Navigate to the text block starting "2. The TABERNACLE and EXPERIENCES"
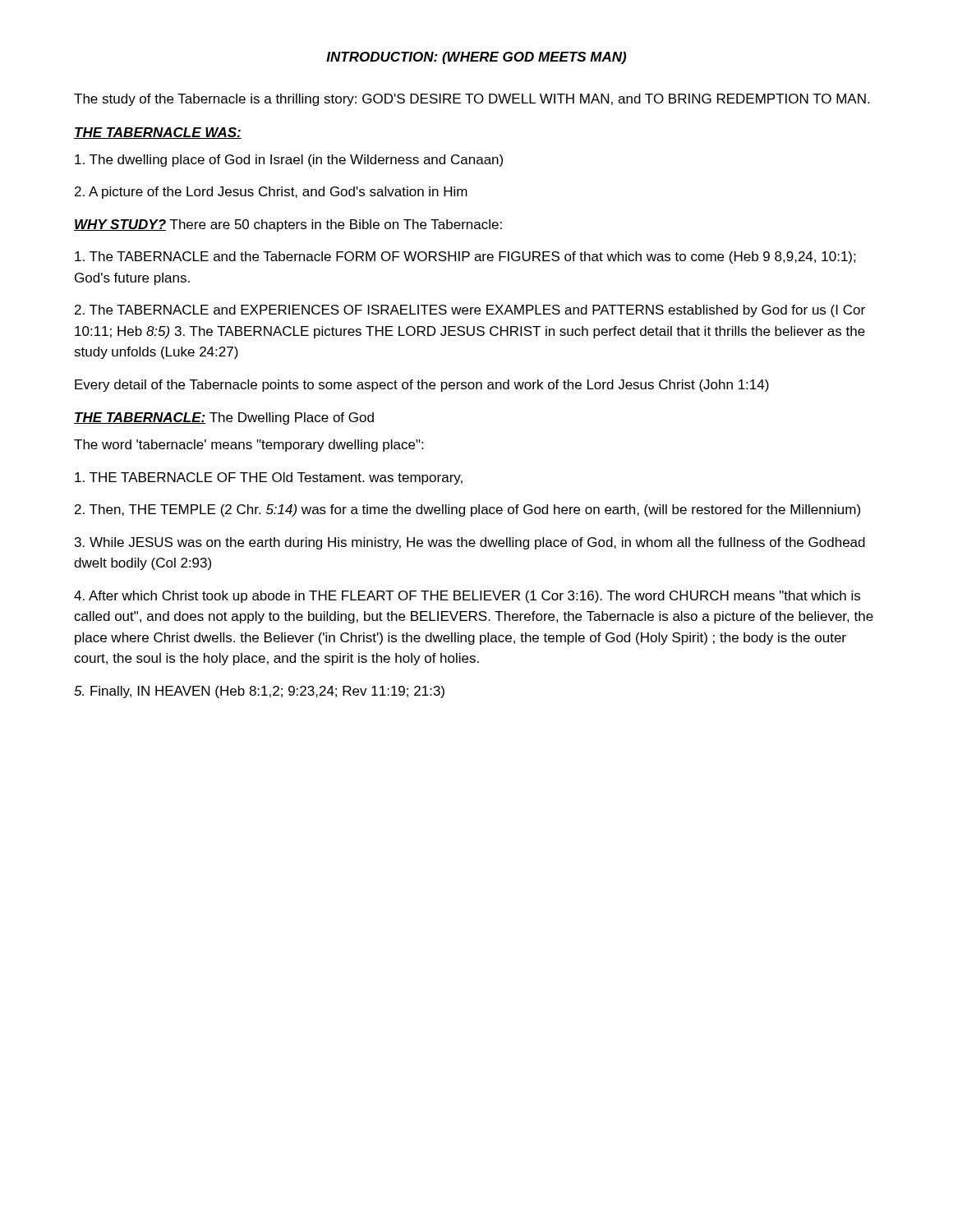Viewport: 953px width, 1232px height. [x=476, y=331]
